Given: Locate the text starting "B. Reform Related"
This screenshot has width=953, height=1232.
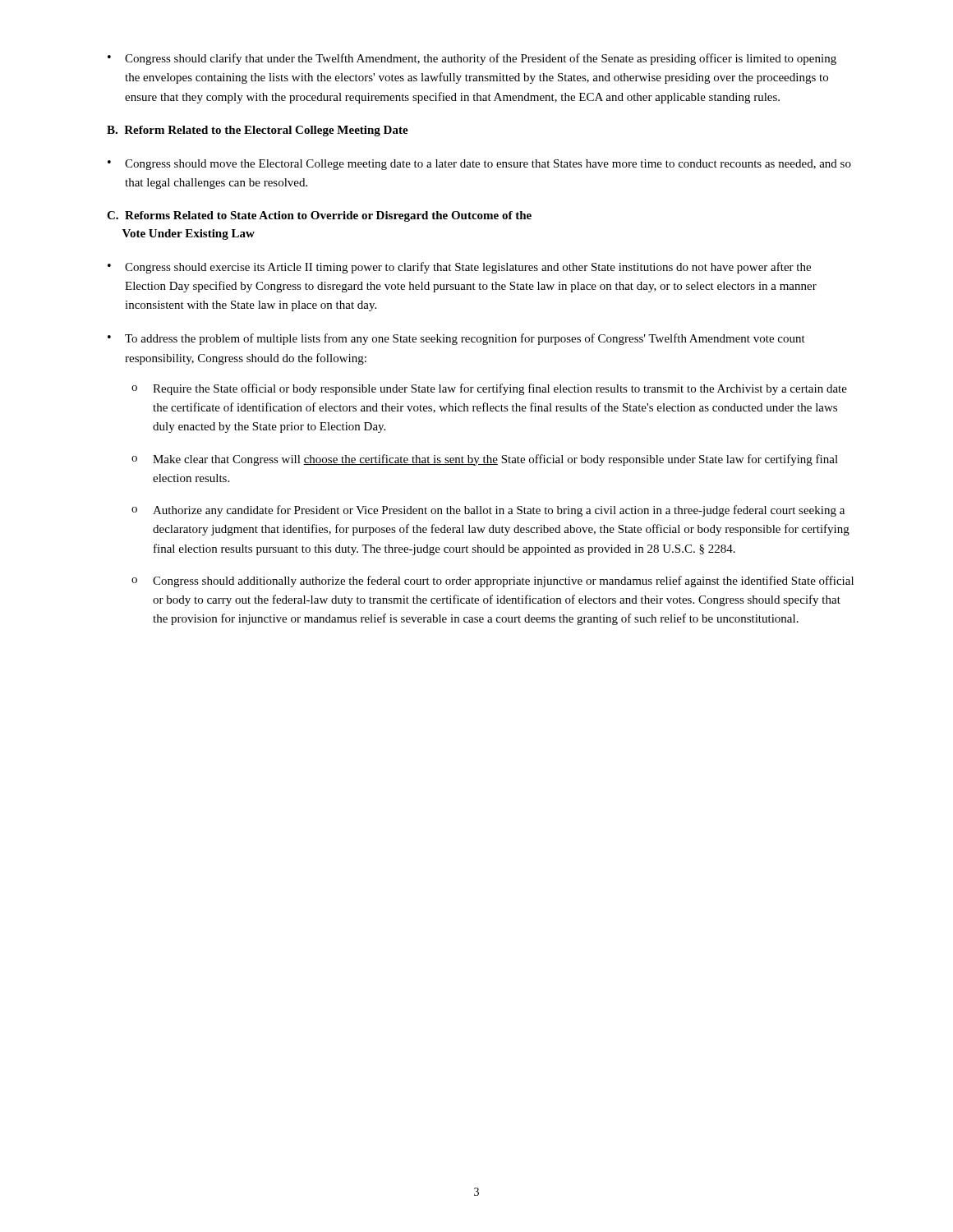Looking at the screenshot, I should pos(257,130).
